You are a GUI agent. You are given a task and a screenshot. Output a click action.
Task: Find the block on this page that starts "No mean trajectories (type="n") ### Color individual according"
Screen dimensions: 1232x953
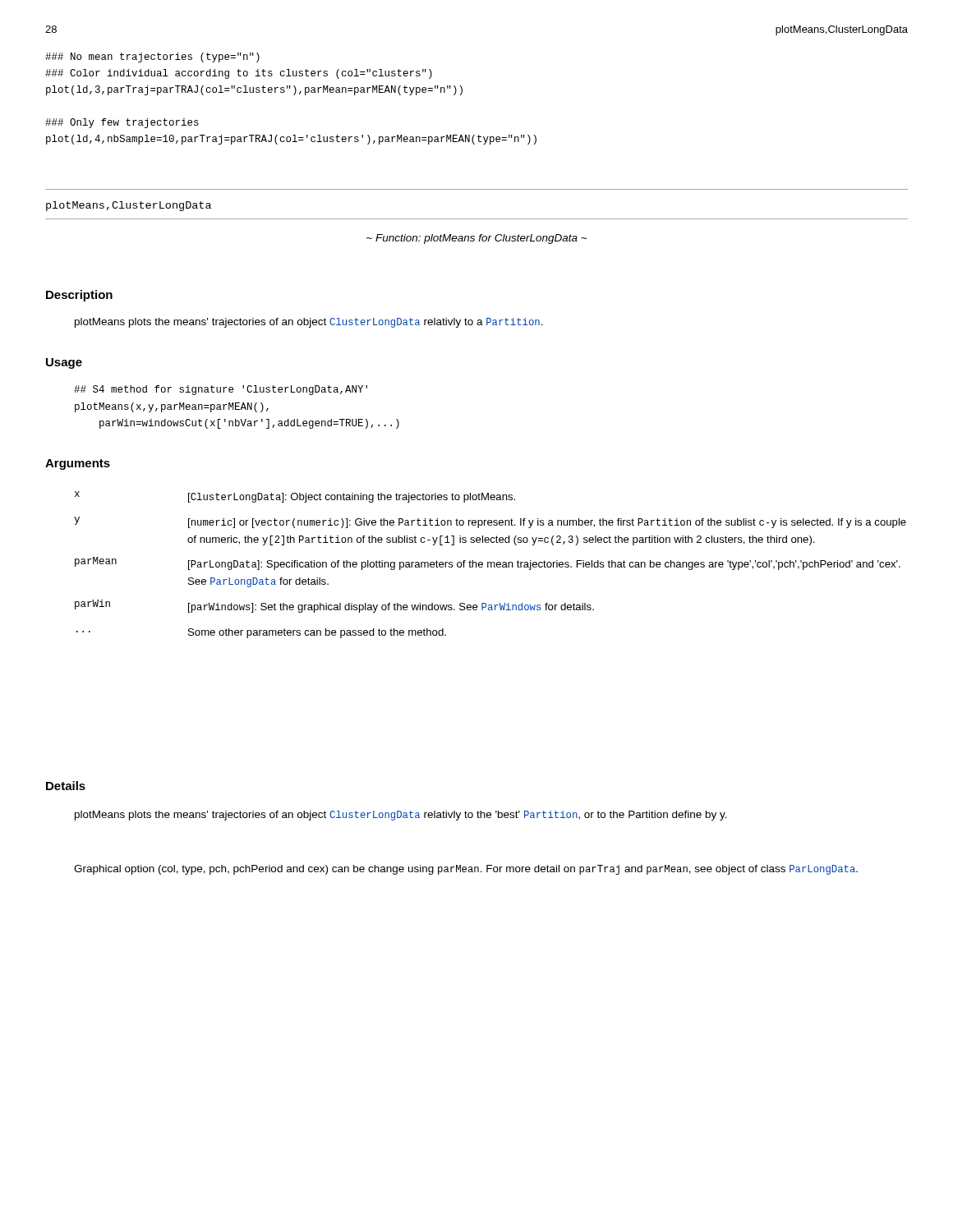click(x=152, y=57)
